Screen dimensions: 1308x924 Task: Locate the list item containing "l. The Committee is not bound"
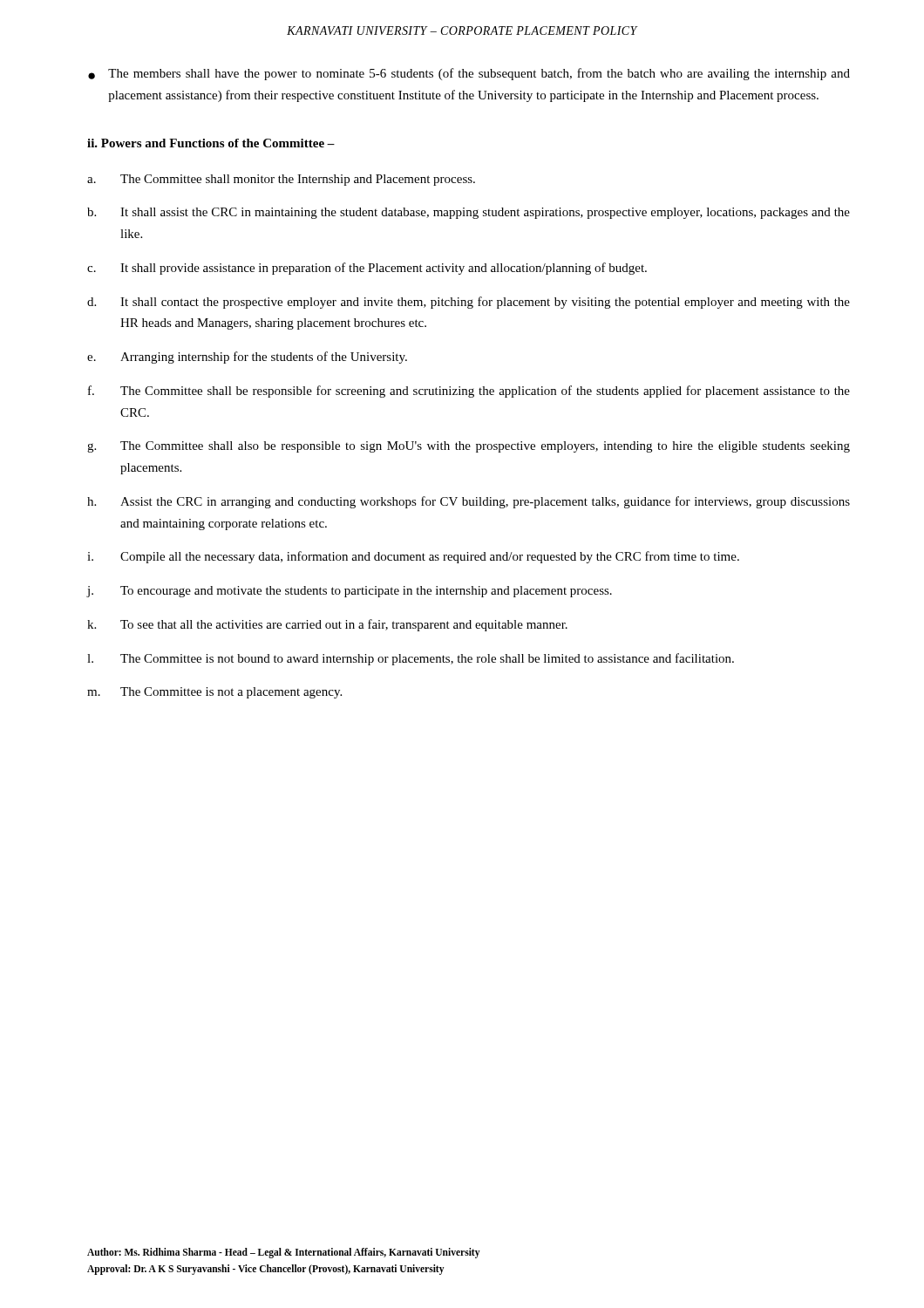point(469,658)
